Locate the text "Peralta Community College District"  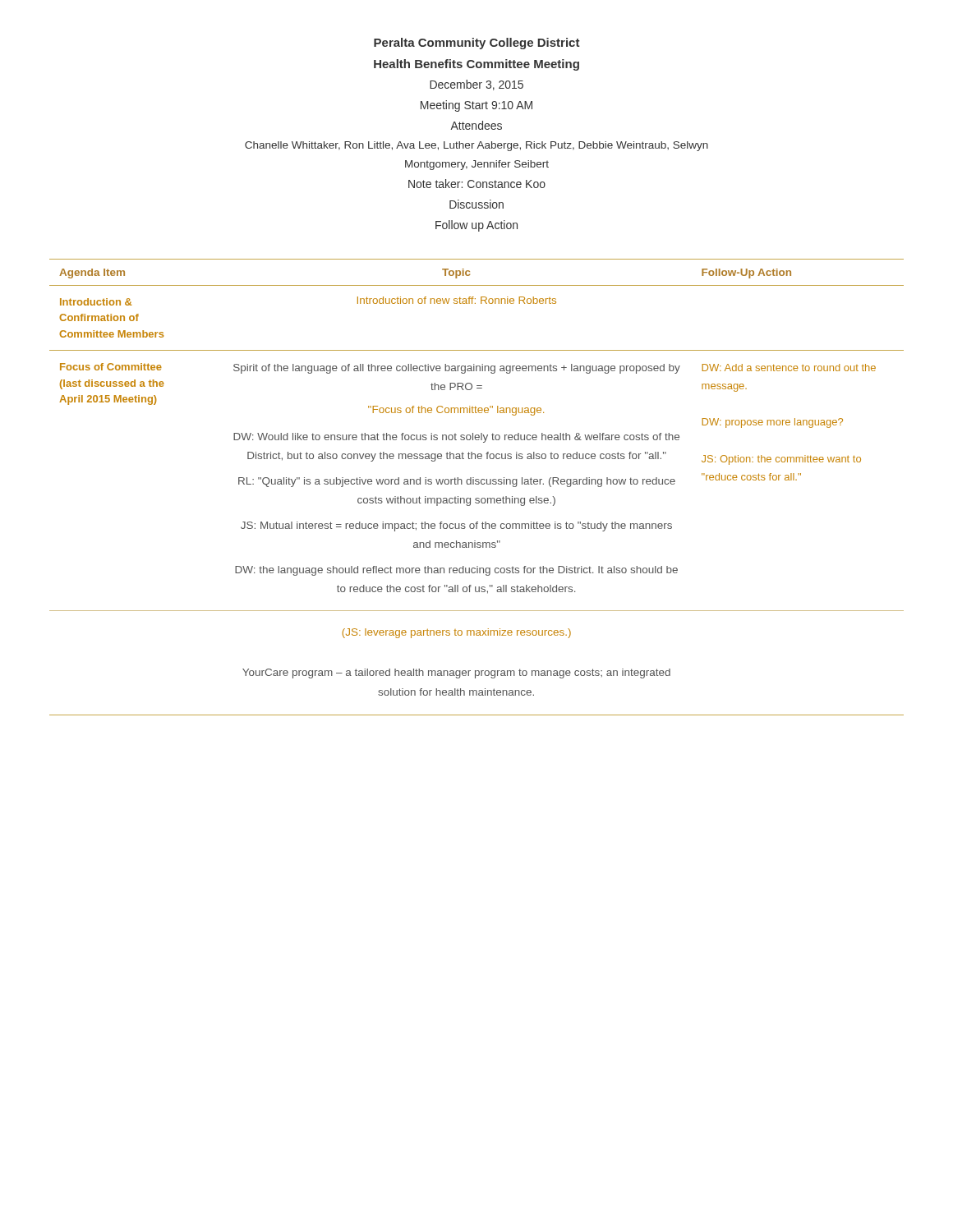coord(476,42)
